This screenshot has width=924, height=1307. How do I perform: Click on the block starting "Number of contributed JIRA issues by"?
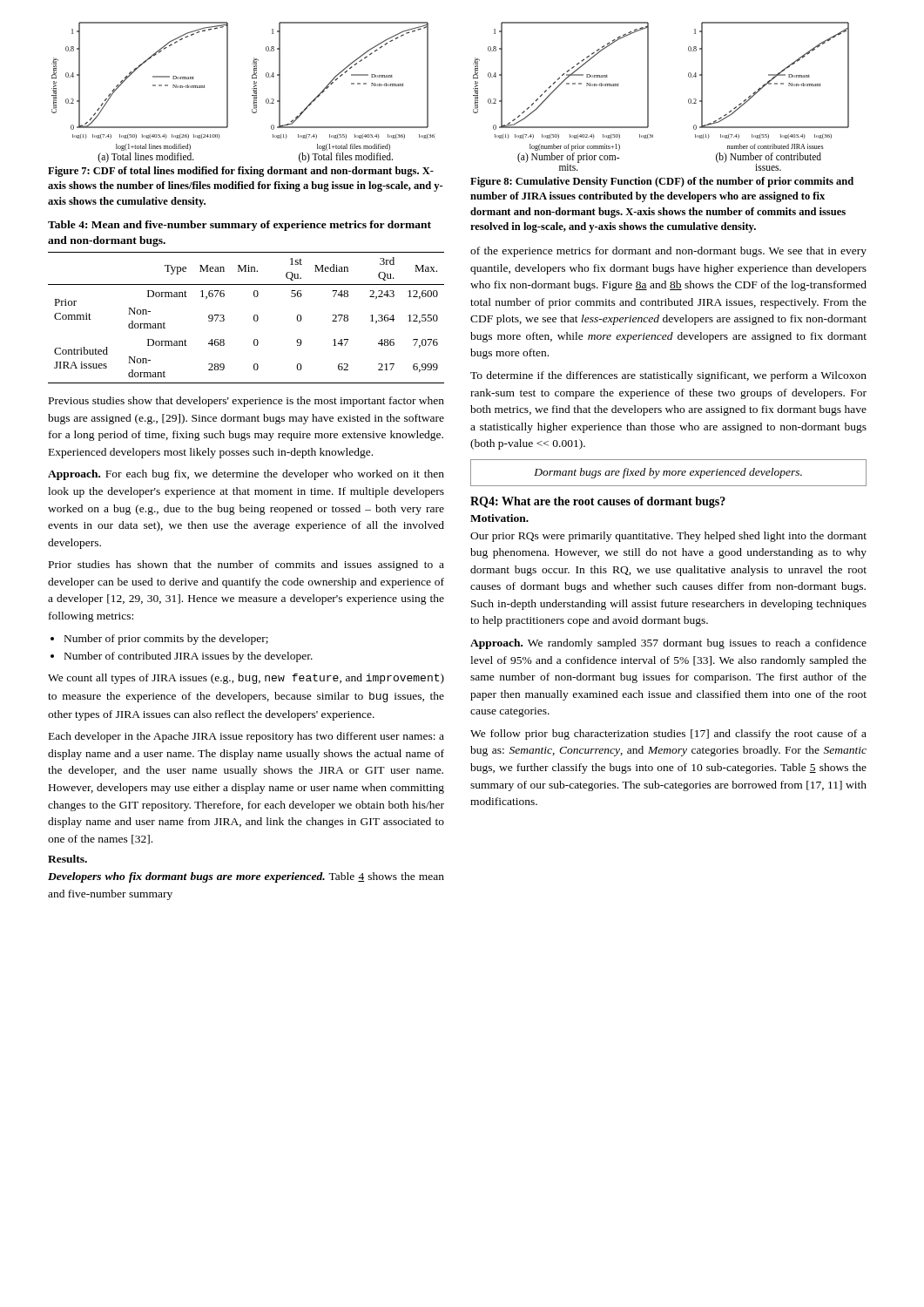[x=188, y=655]
